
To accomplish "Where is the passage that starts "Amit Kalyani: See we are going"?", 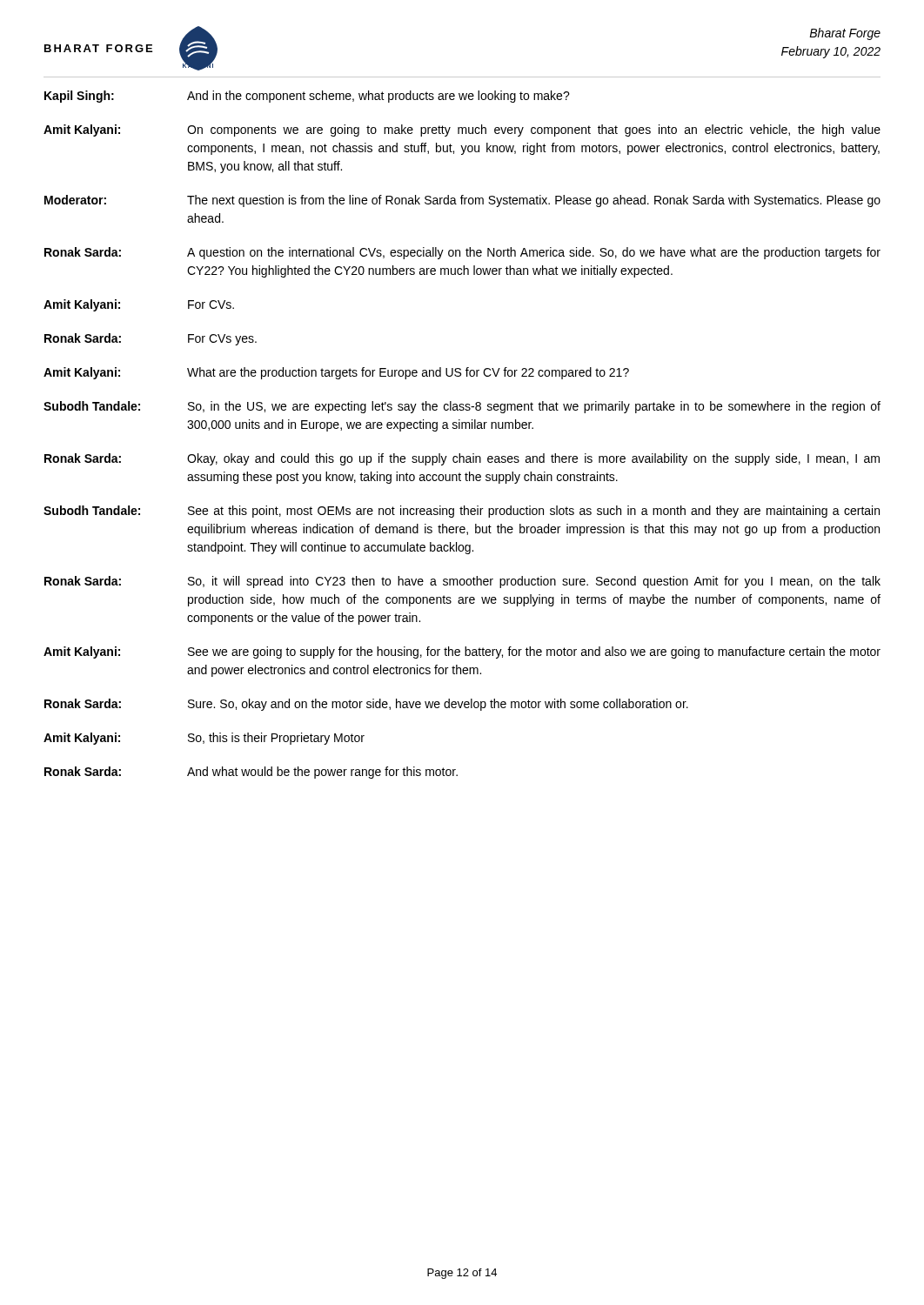I will tap(462, 661).
